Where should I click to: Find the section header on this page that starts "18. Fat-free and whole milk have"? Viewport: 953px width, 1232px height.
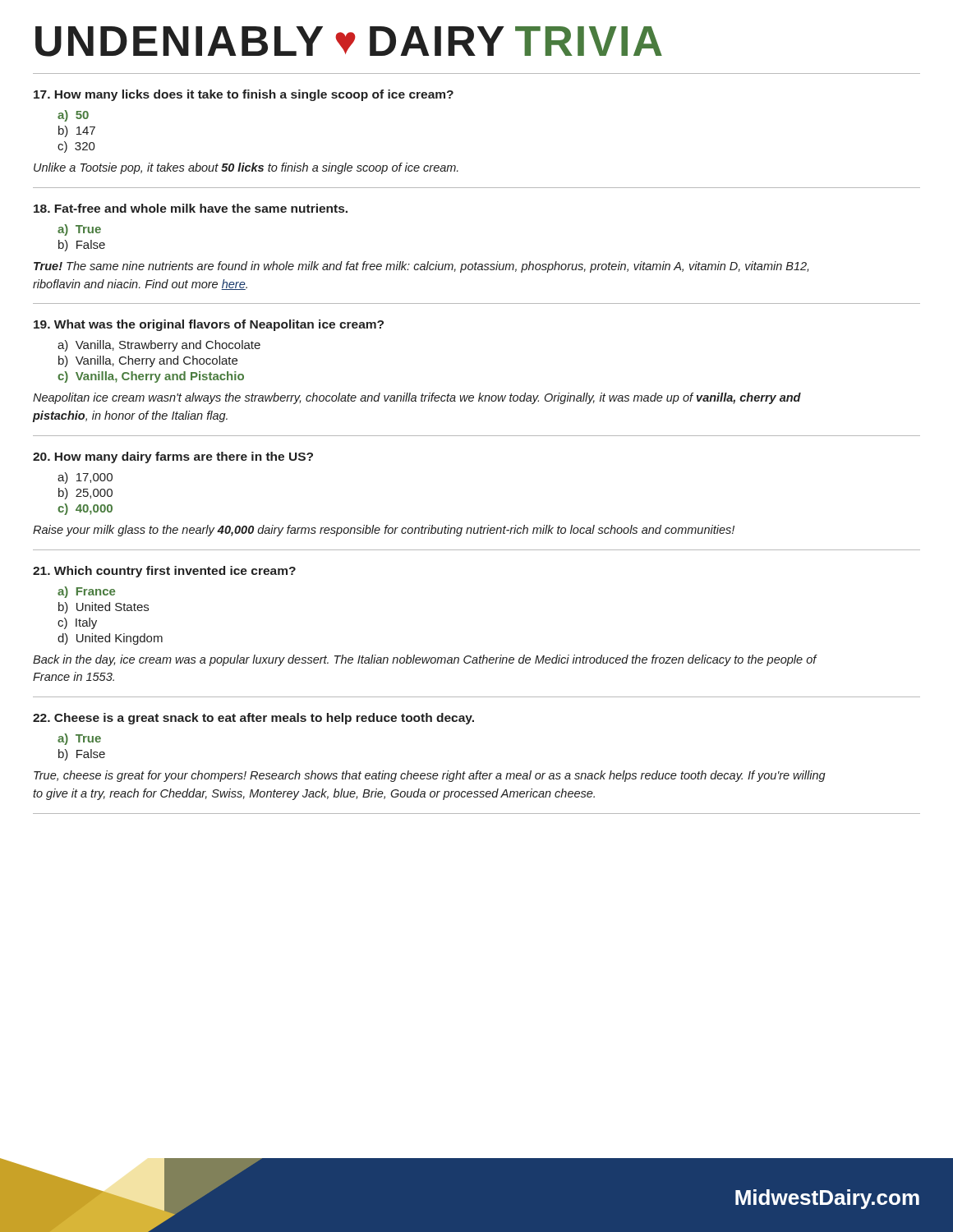pyautogui.click(x=191, y=208)
